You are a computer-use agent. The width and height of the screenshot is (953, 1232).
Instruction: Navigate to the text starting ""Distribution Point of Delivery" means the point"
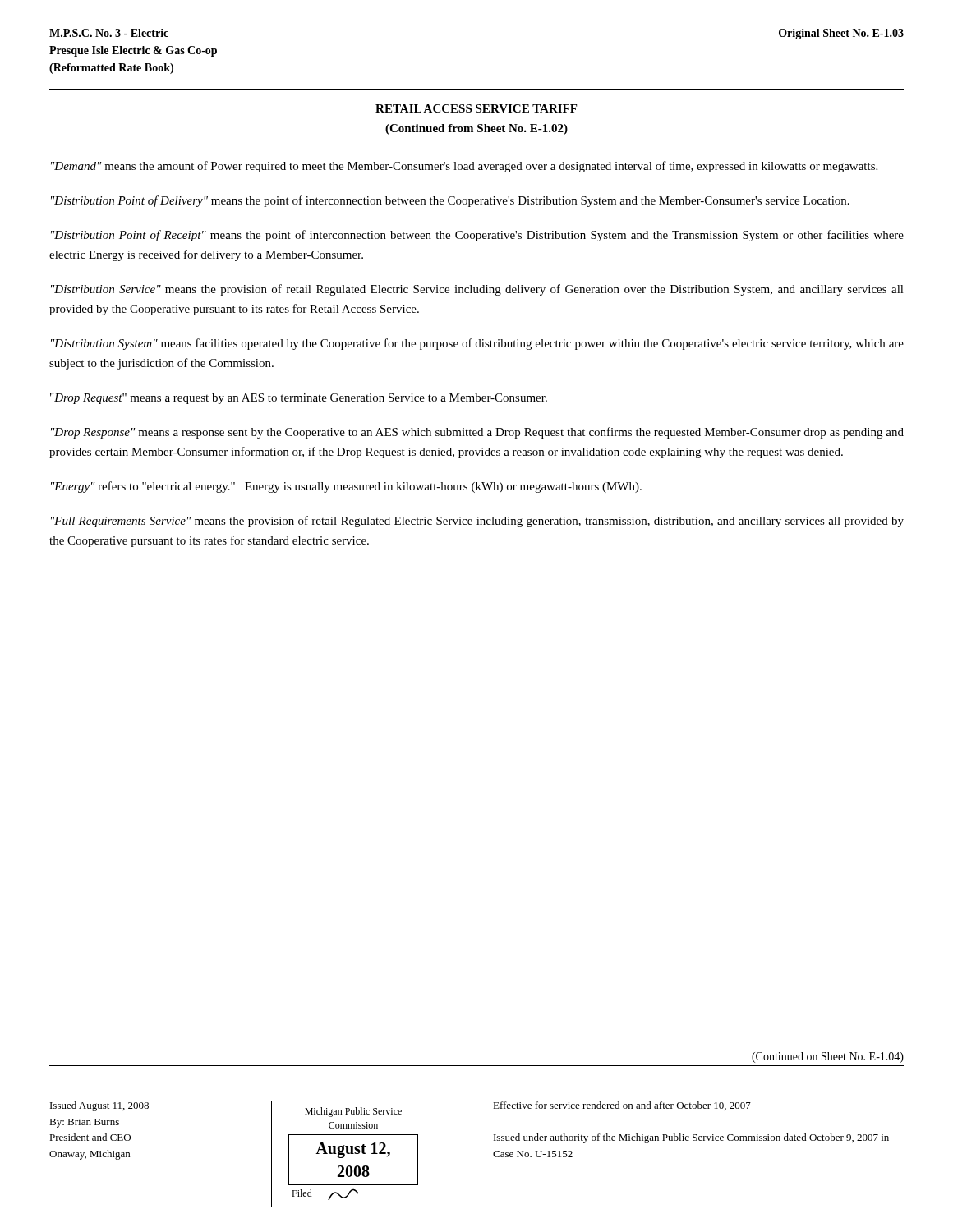pyautogui.click(x=476, y=200)
